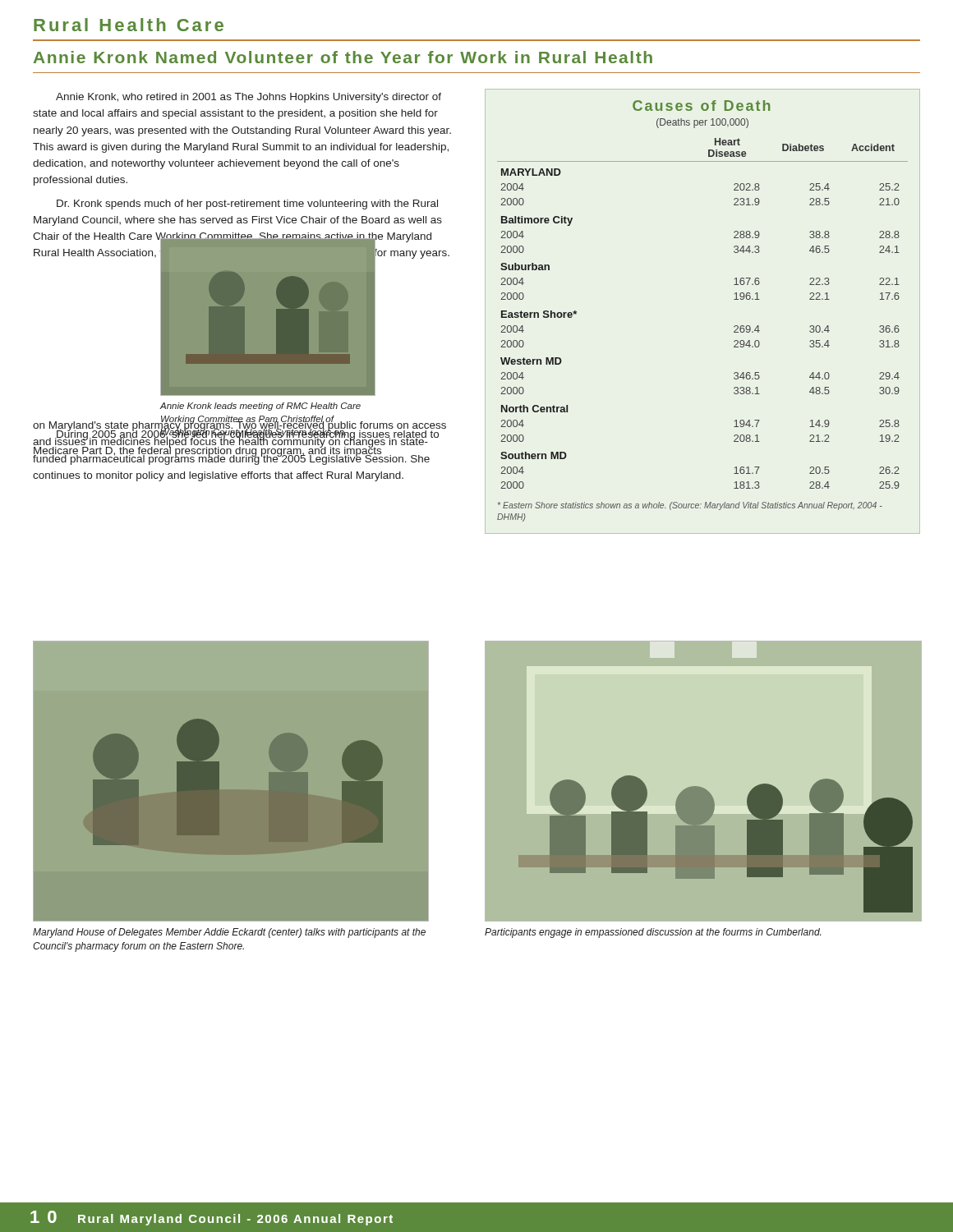Select the passage starting "Annie Kronk leads meeting of RMC"
This screenshot has width=953, height=1232.
coord(261,419)
